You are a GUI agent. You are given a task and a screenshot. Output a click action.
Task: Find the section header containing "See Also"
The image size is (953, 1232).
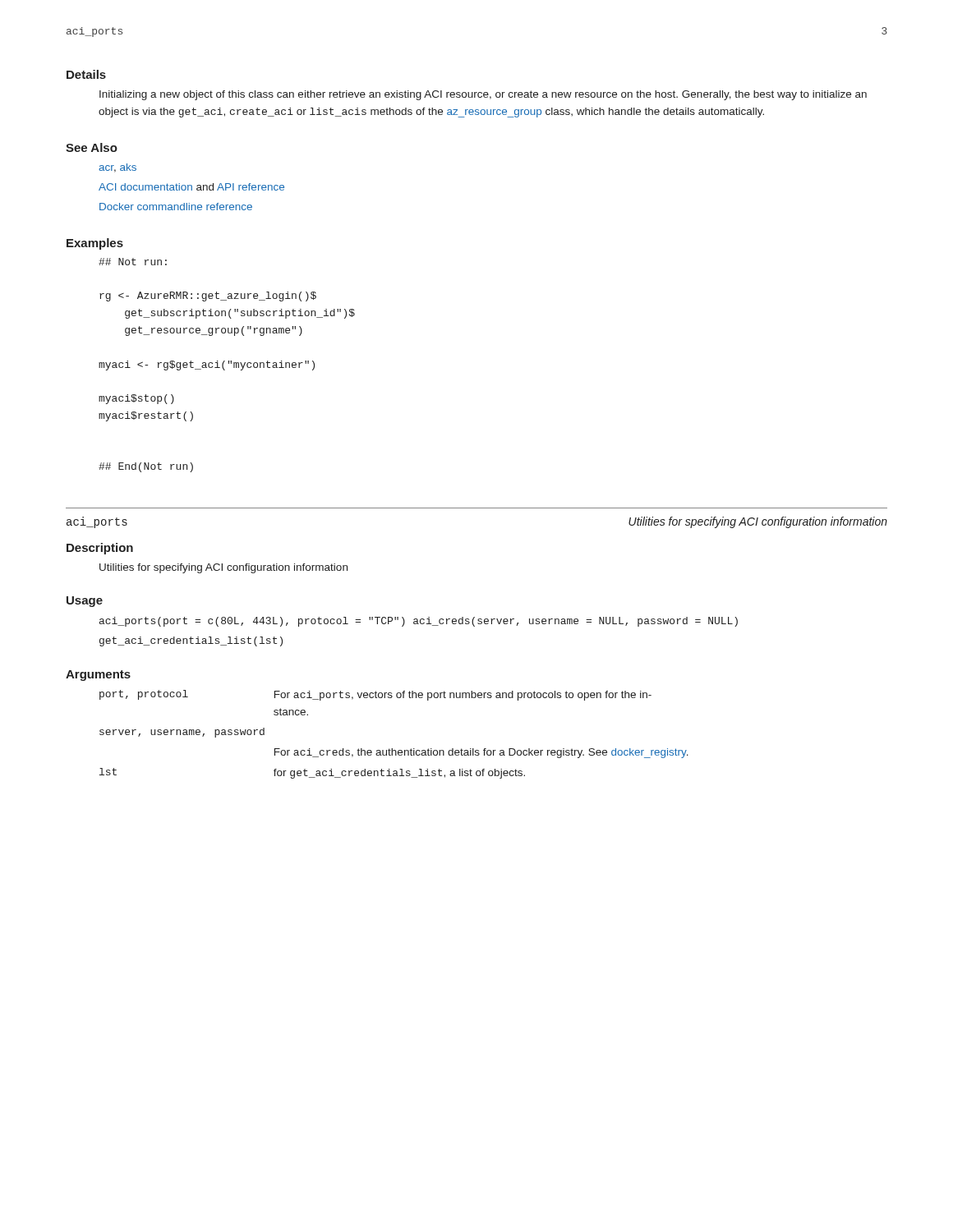pyautogui.click(x=92, y=147)
